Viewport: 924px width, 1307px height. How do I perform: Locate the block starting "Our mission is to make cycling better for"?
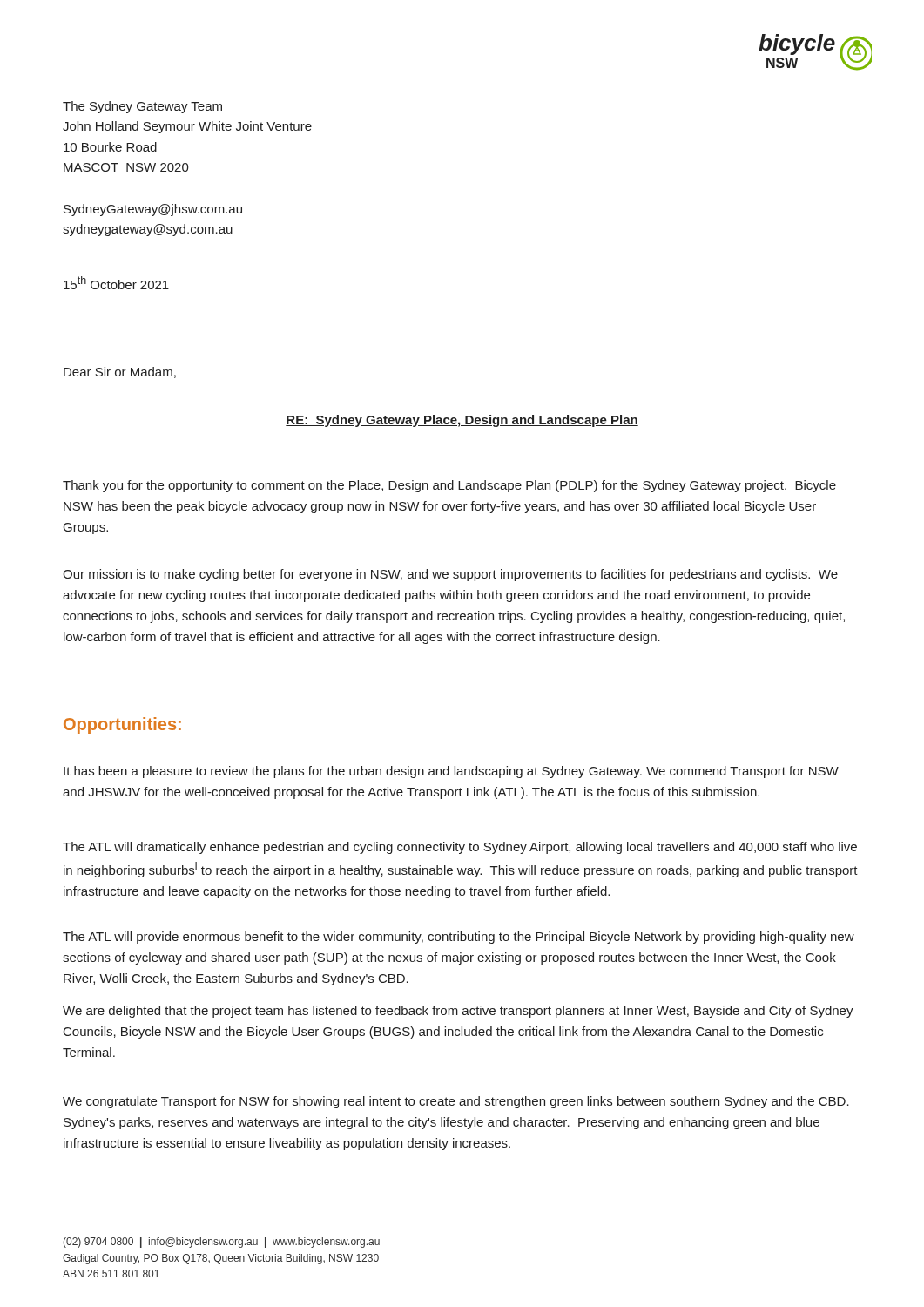point(454,605)
